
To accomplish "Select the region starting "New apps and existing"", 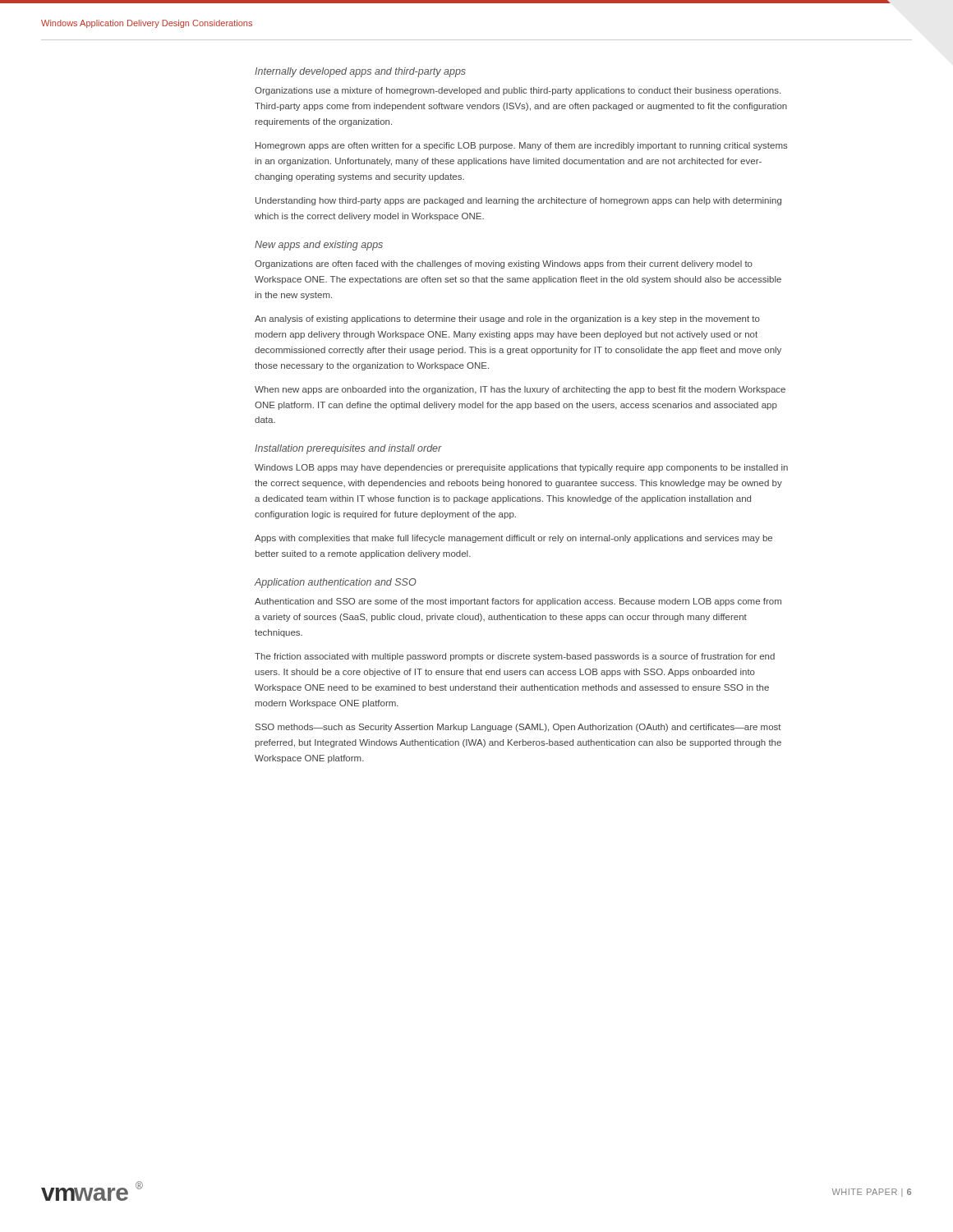I will point(319,245).
